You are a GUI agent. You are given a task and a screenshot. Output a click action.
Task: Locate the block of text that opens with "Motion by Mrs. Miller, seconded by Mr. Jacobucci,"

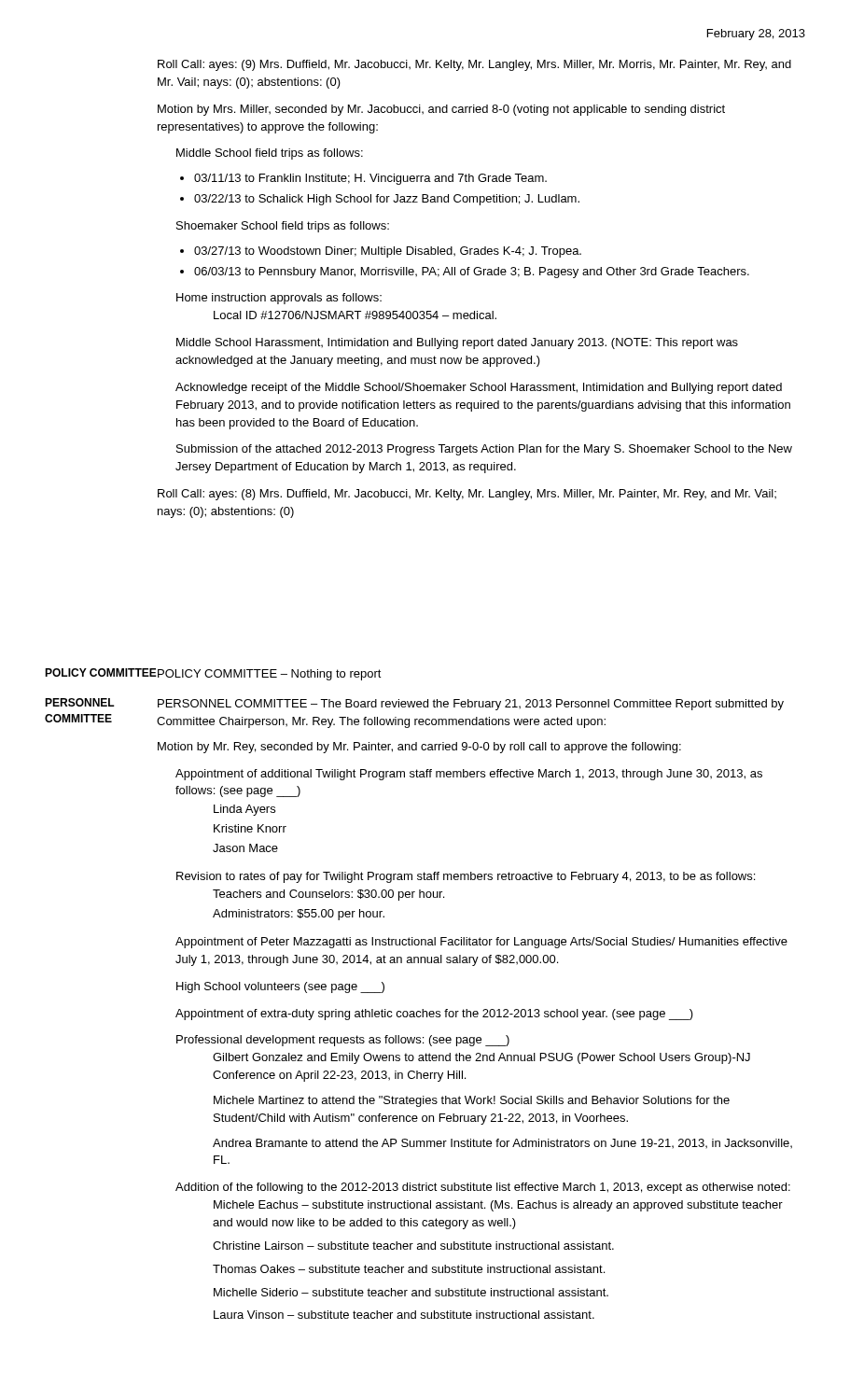coord(481,118)
